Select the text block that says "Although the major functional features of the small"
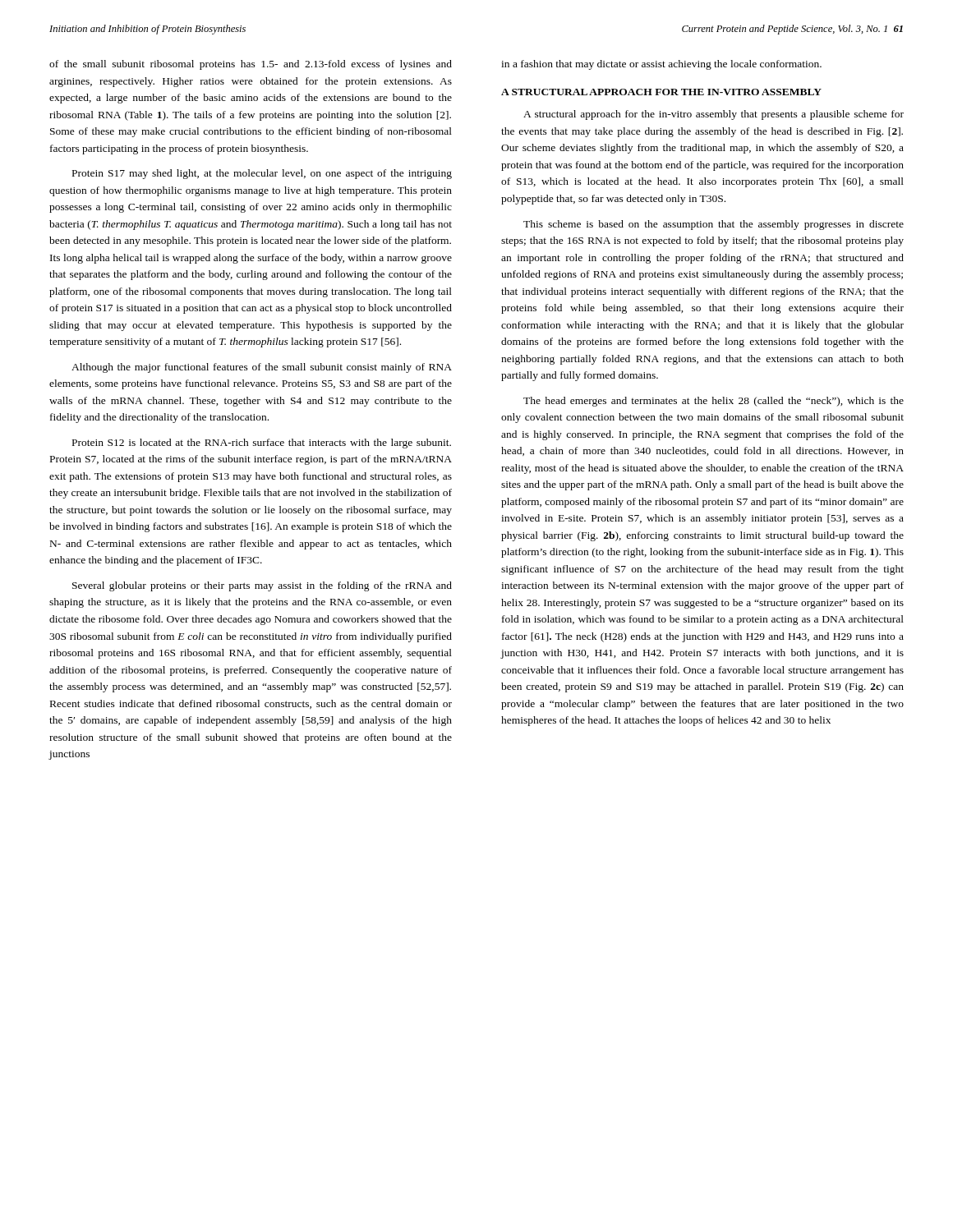 tap(251, 392)
